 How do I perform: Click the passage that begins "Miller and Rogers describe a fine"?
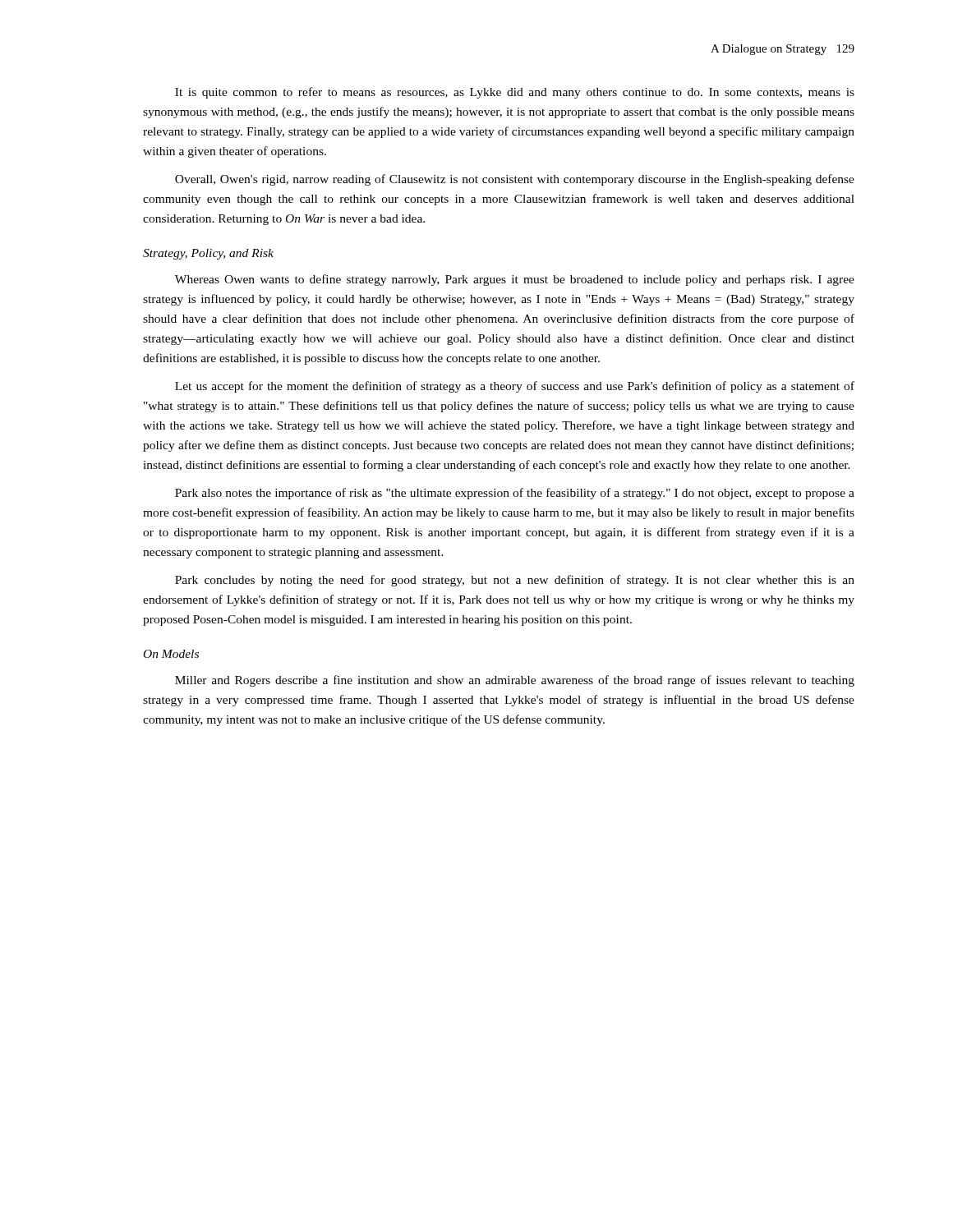pos(499,700)
